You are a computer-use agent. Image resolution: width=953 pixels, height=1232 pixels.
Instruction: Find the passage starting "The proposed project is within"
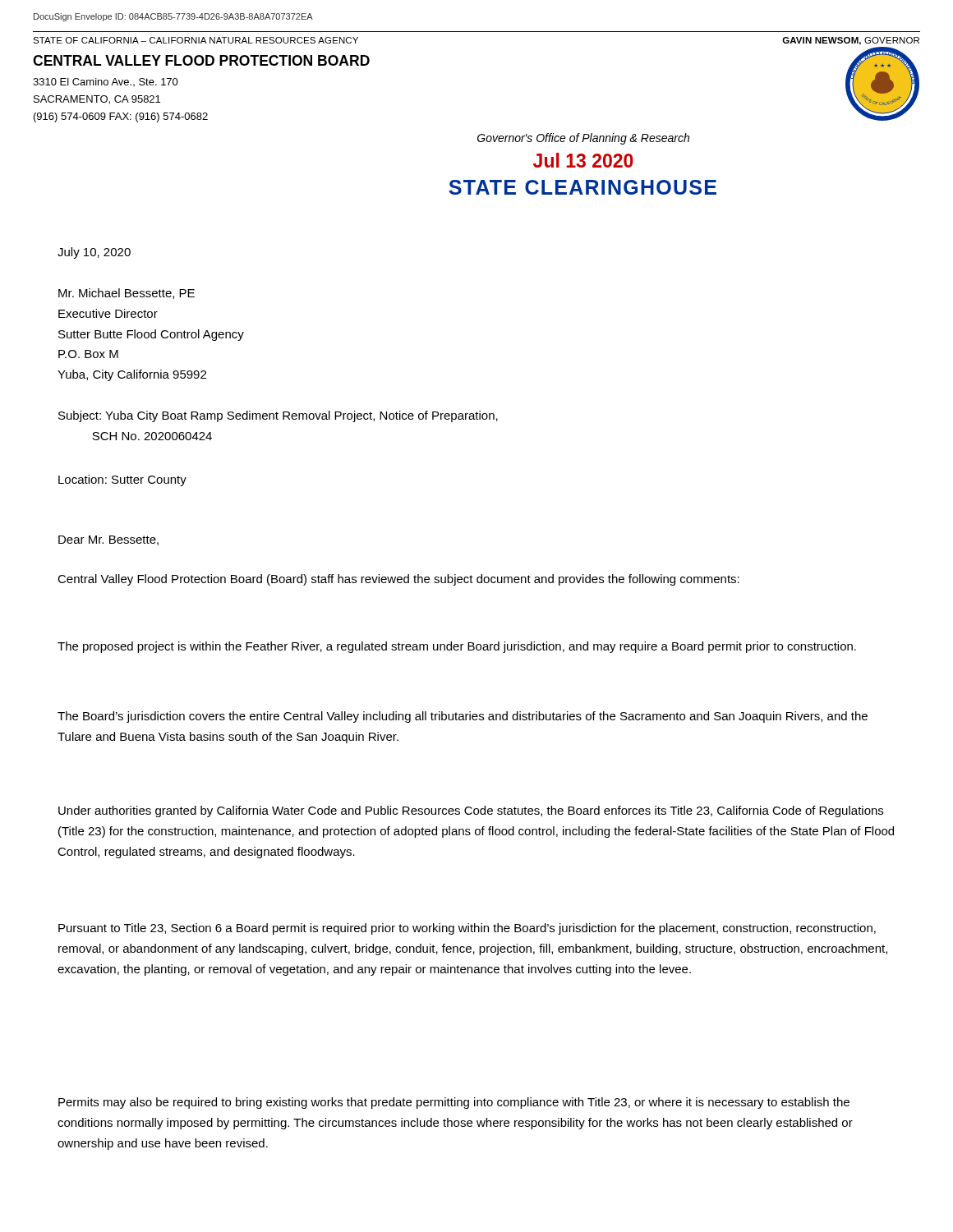click(457, 646)
